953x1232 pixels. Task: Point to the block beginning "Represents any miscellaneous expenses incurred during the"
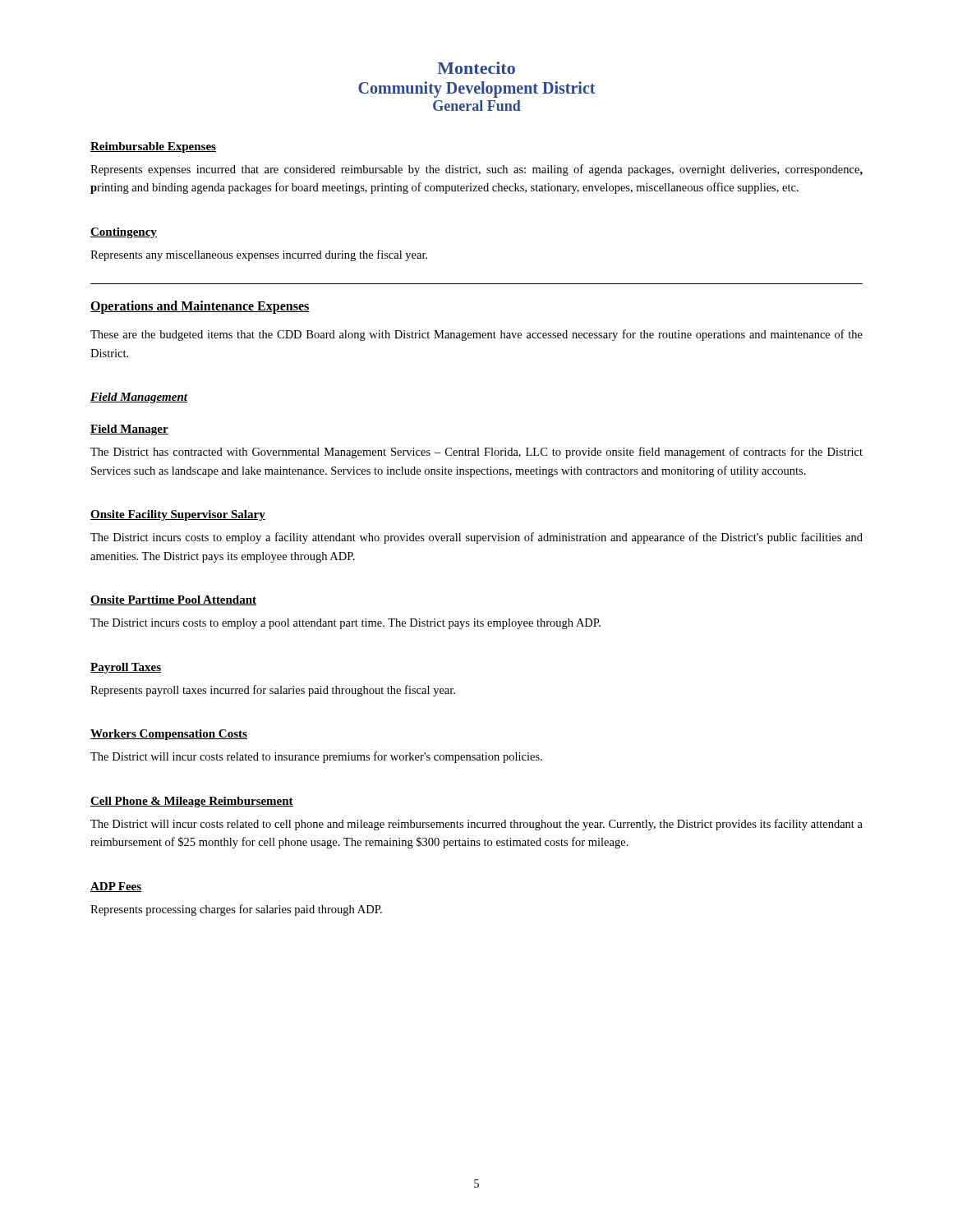(259, 255)
